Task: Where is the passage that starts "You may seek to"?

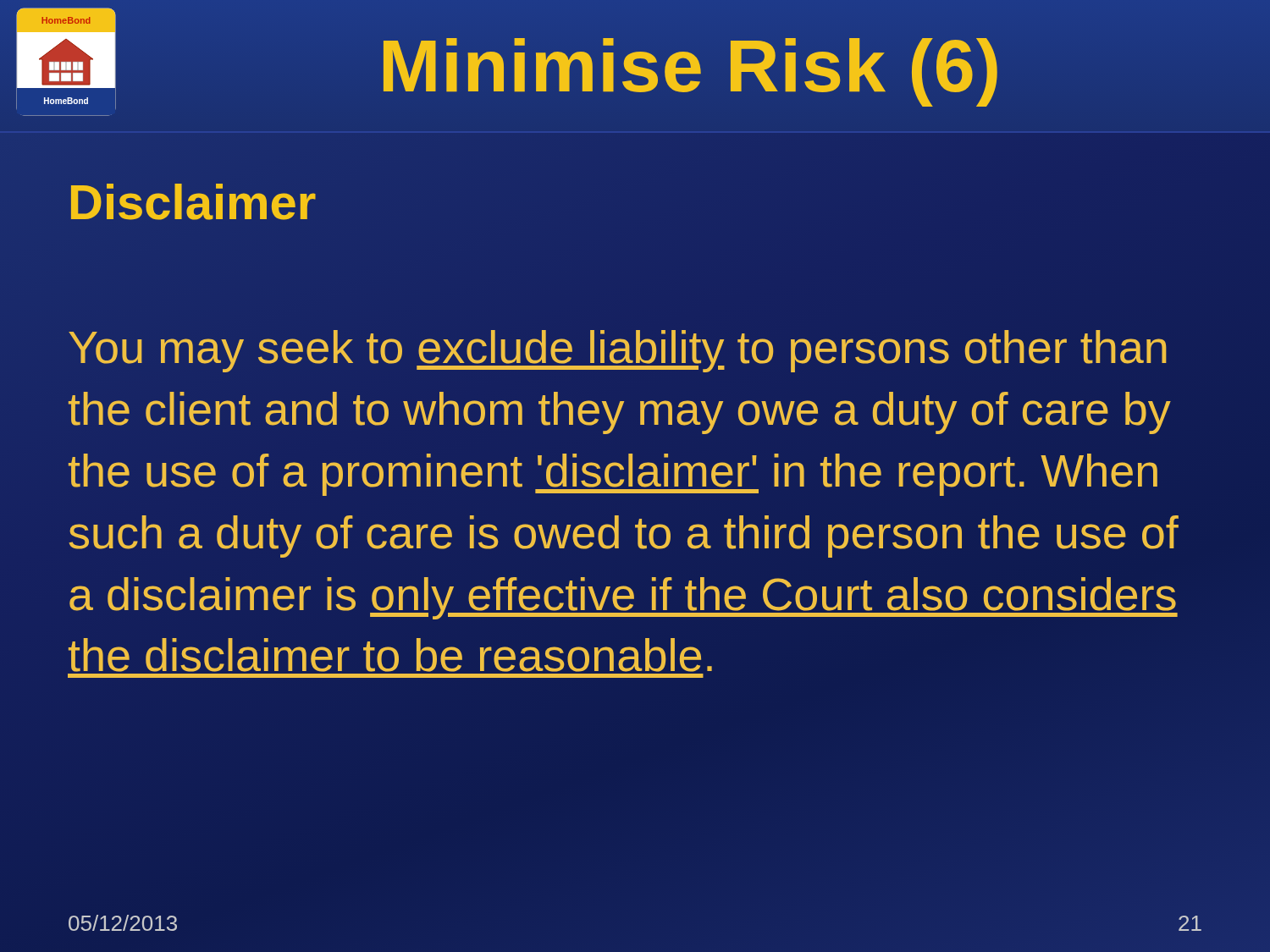Action: (635, 502)
